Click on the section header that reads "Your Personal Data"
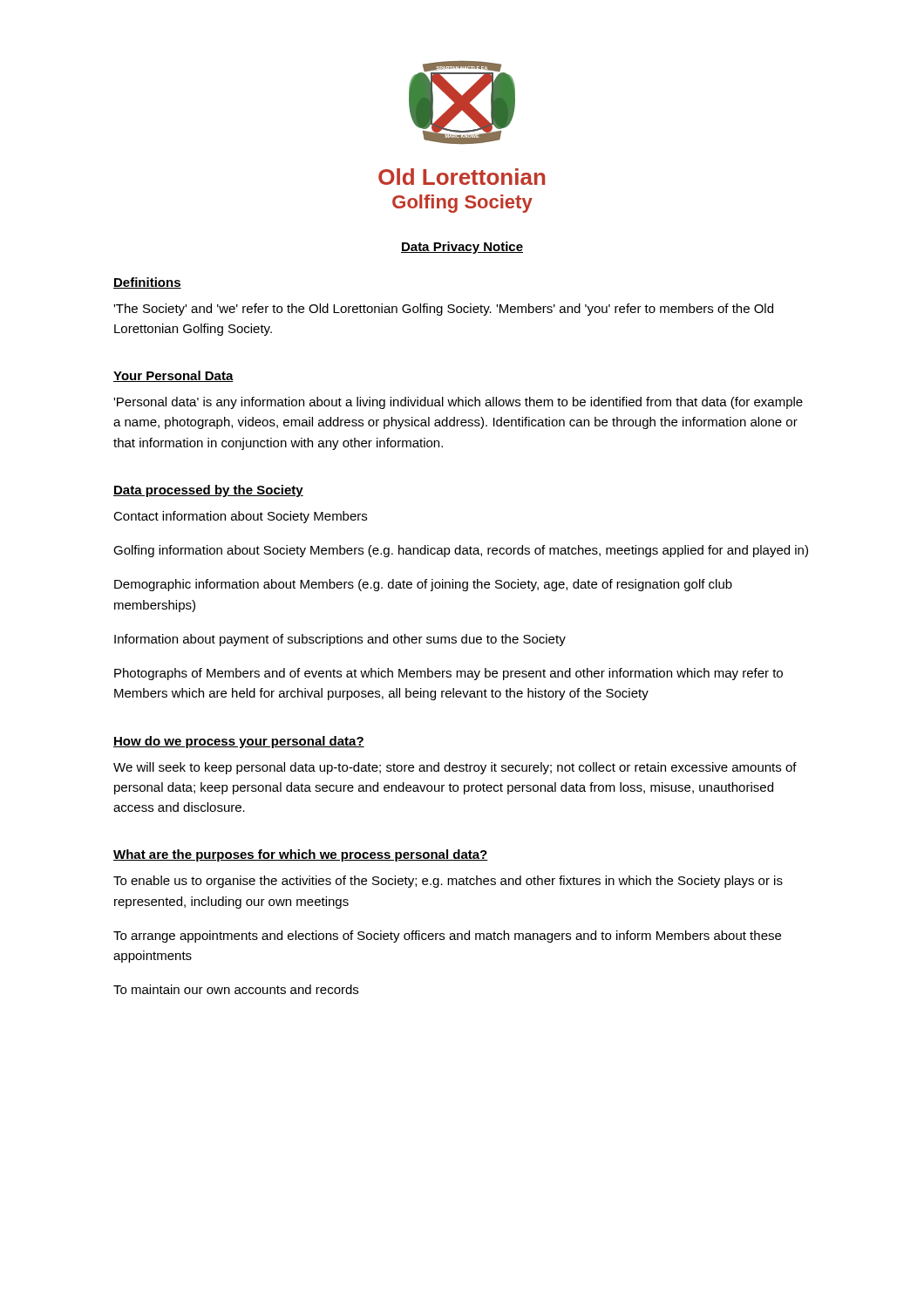This screenshot has height=1308, width=924. coord(173,375)
